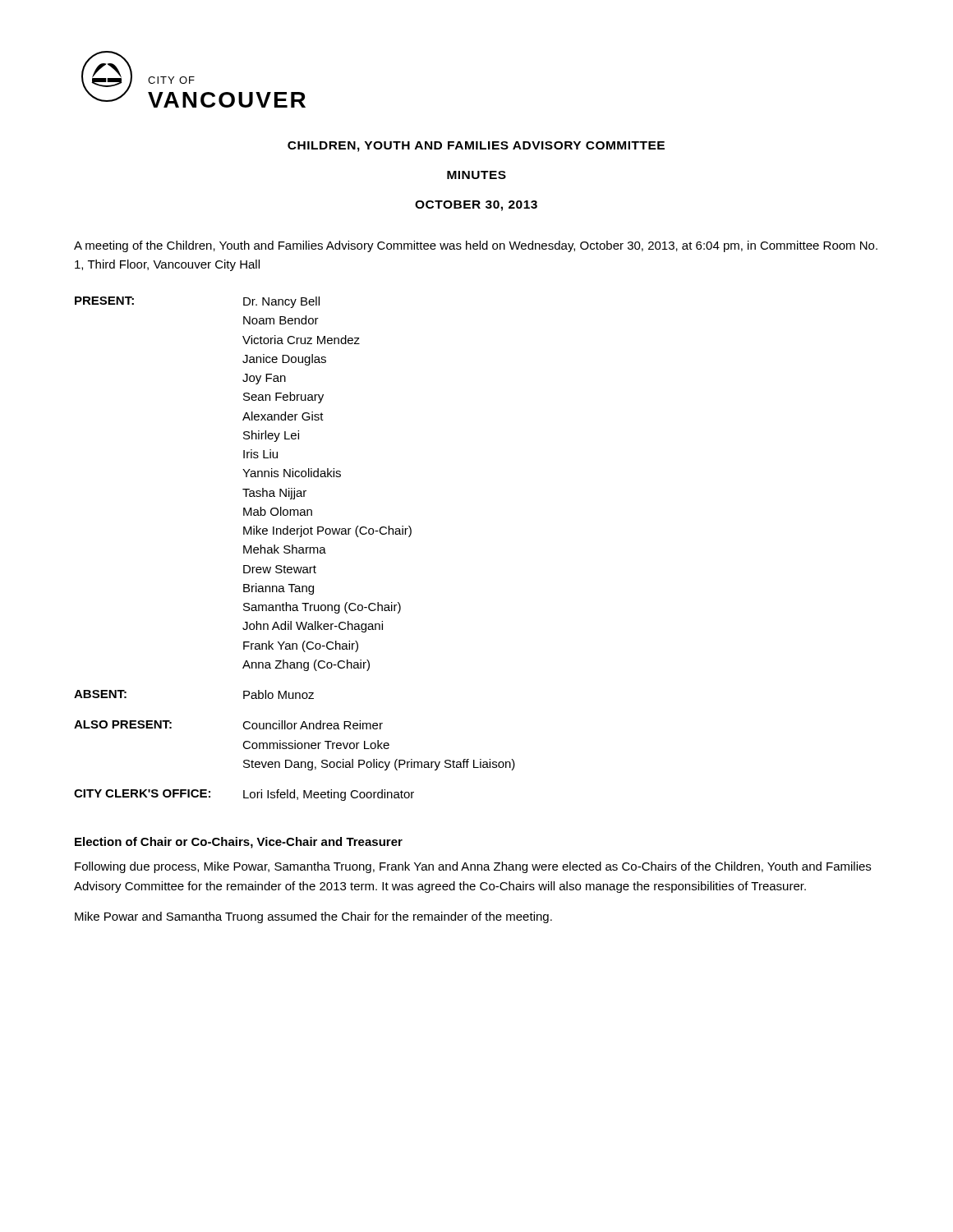Click the passage that begins "A meeting of the Children, Youth"
The width and height of the screenshot is (953, 1232).
[476, 254]
